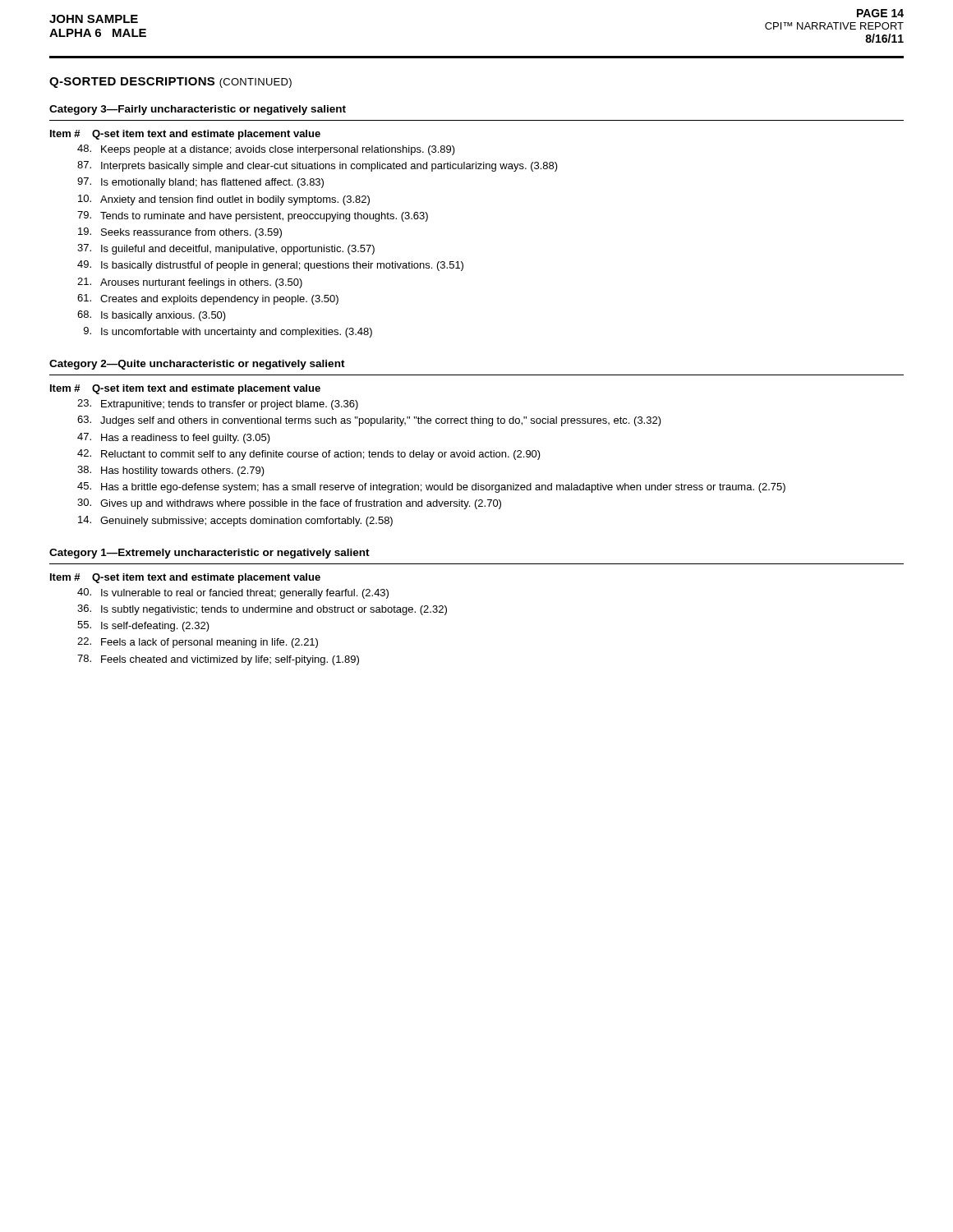The height and width of the screenshot is (1232, 953).
Task: Find the list item that says "40. Is vulnerable to"
Action: coord(233,593)
